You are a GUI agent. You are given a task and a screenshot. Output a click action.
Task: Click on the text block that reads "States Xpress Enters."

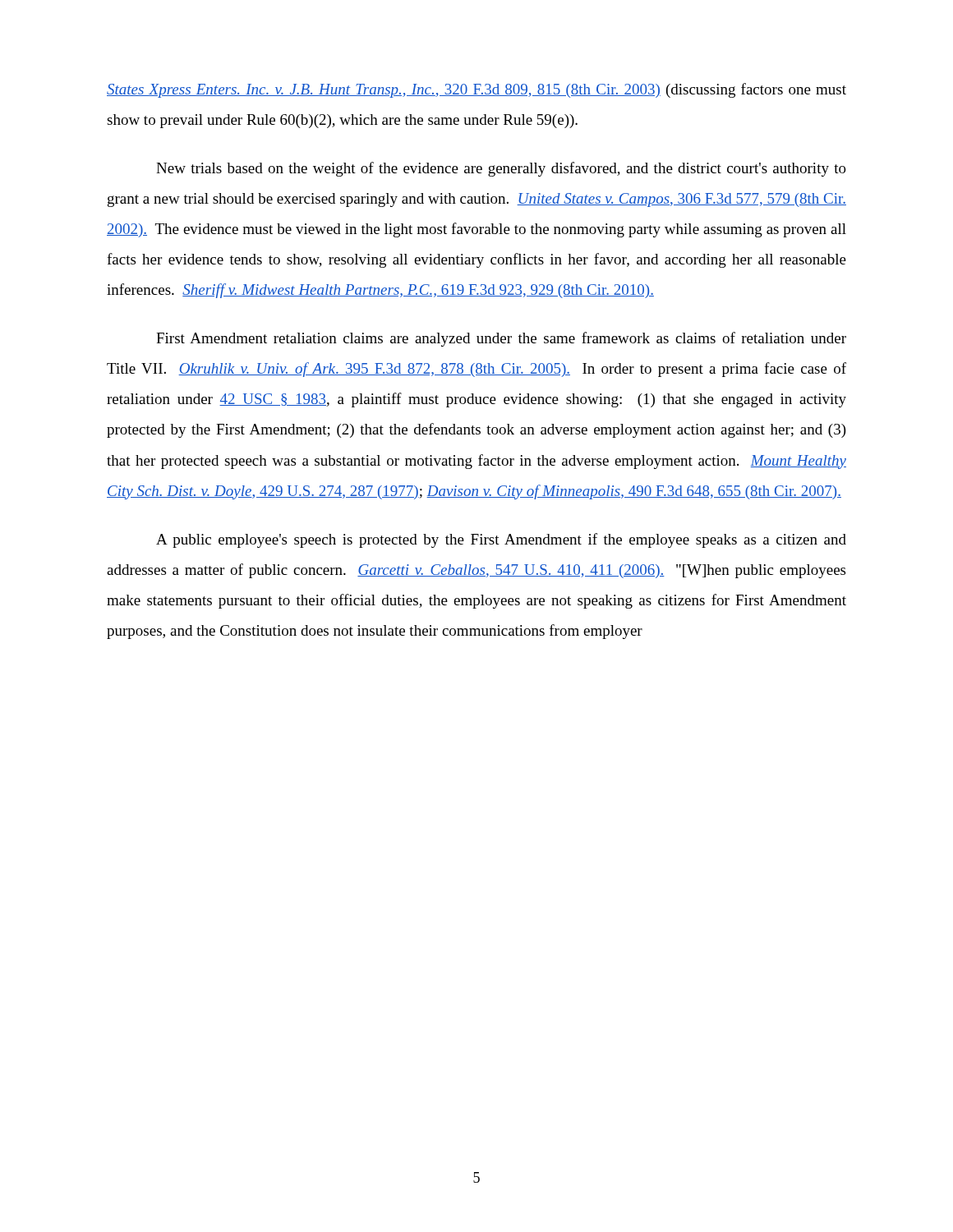tap(476, 104)
